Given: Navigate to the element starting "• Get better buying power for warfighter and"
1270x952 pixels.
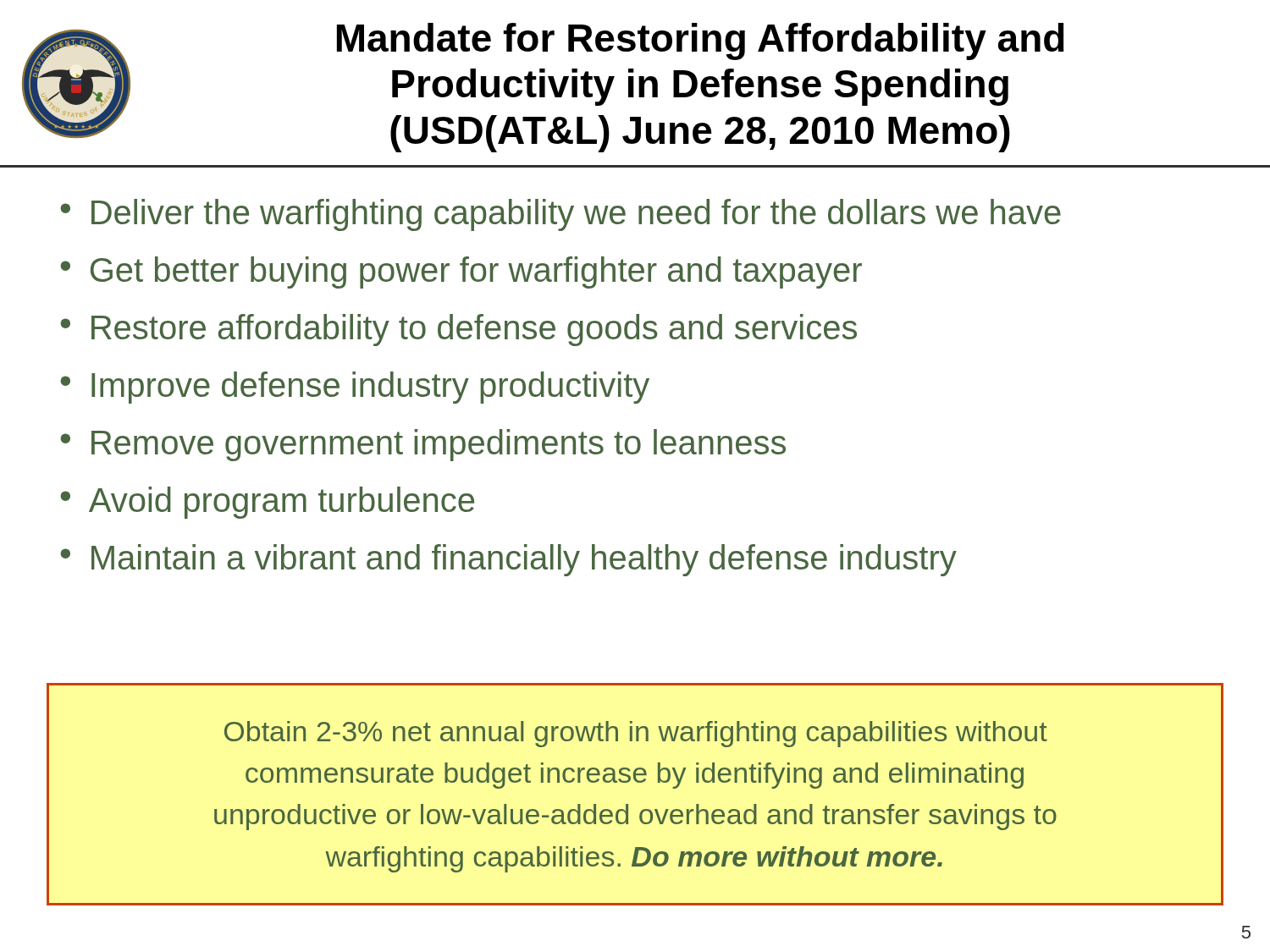Looking at the screenshot, I should 461,270.
